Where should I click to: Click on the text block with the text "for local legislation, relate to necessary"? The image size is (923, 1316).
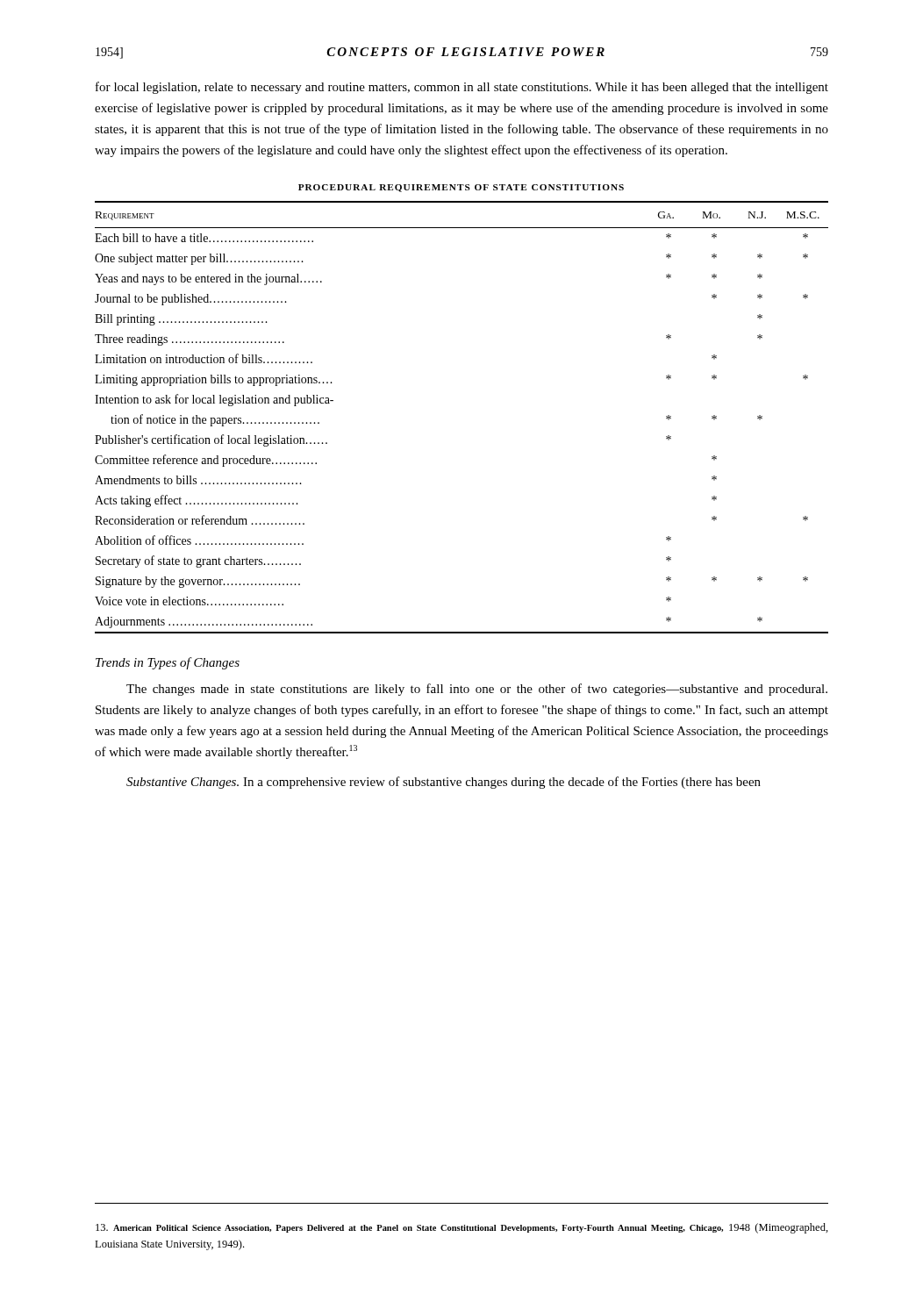462,118
